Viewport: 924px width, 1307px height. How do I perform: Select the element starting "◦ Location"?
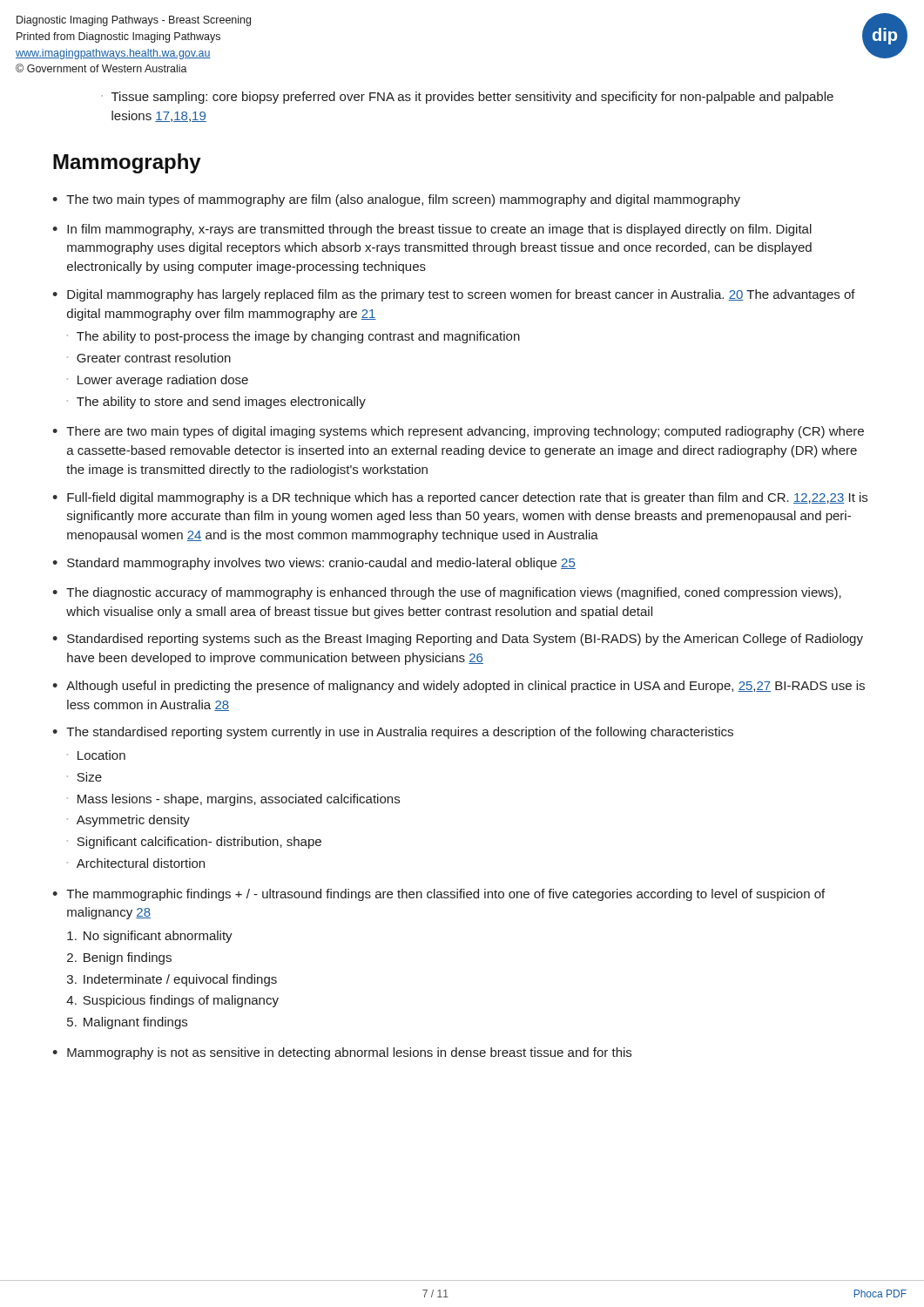[96, 756]
